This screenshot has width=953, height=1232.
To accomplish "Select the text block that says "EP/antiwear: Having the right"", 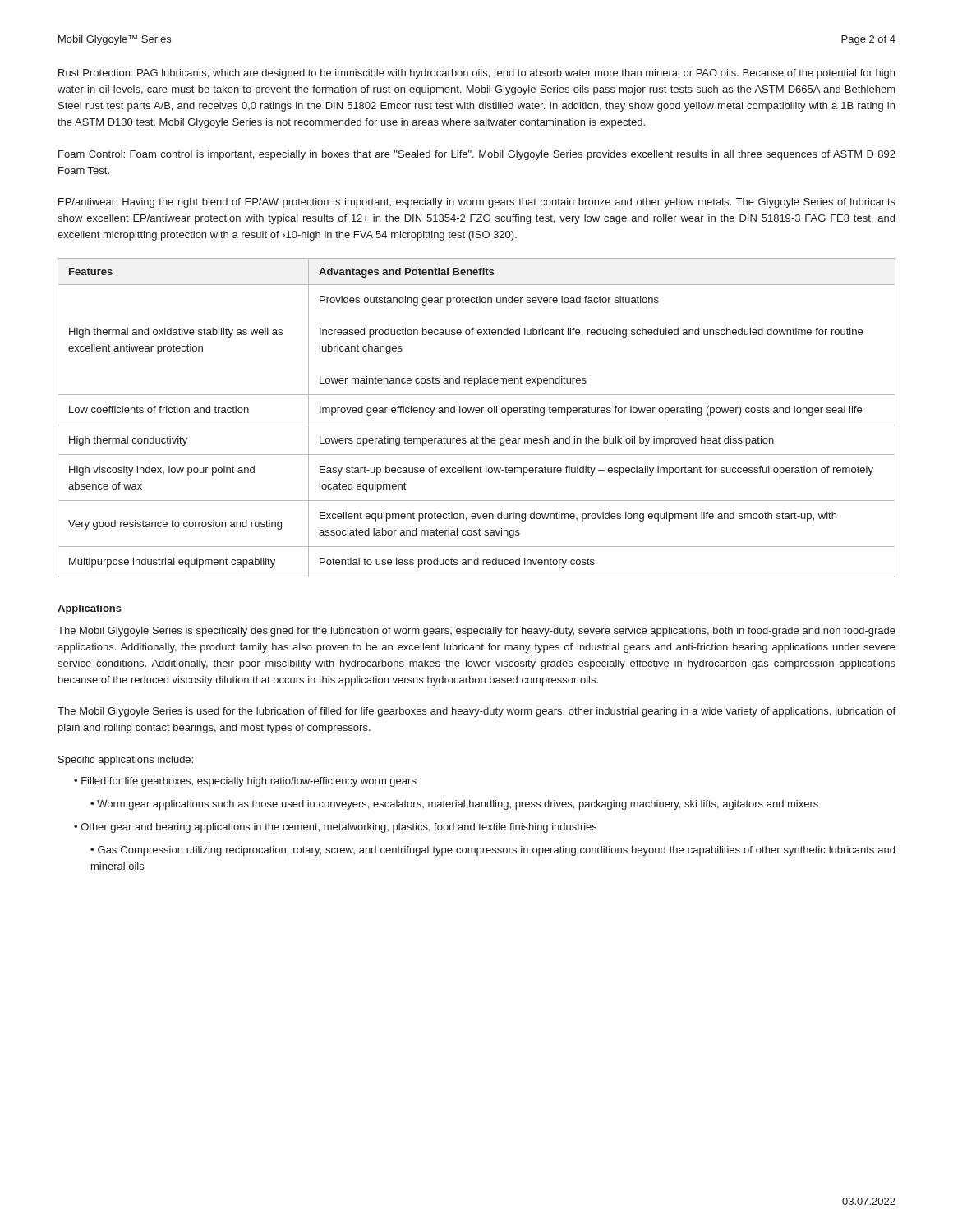I will (476, 218).
